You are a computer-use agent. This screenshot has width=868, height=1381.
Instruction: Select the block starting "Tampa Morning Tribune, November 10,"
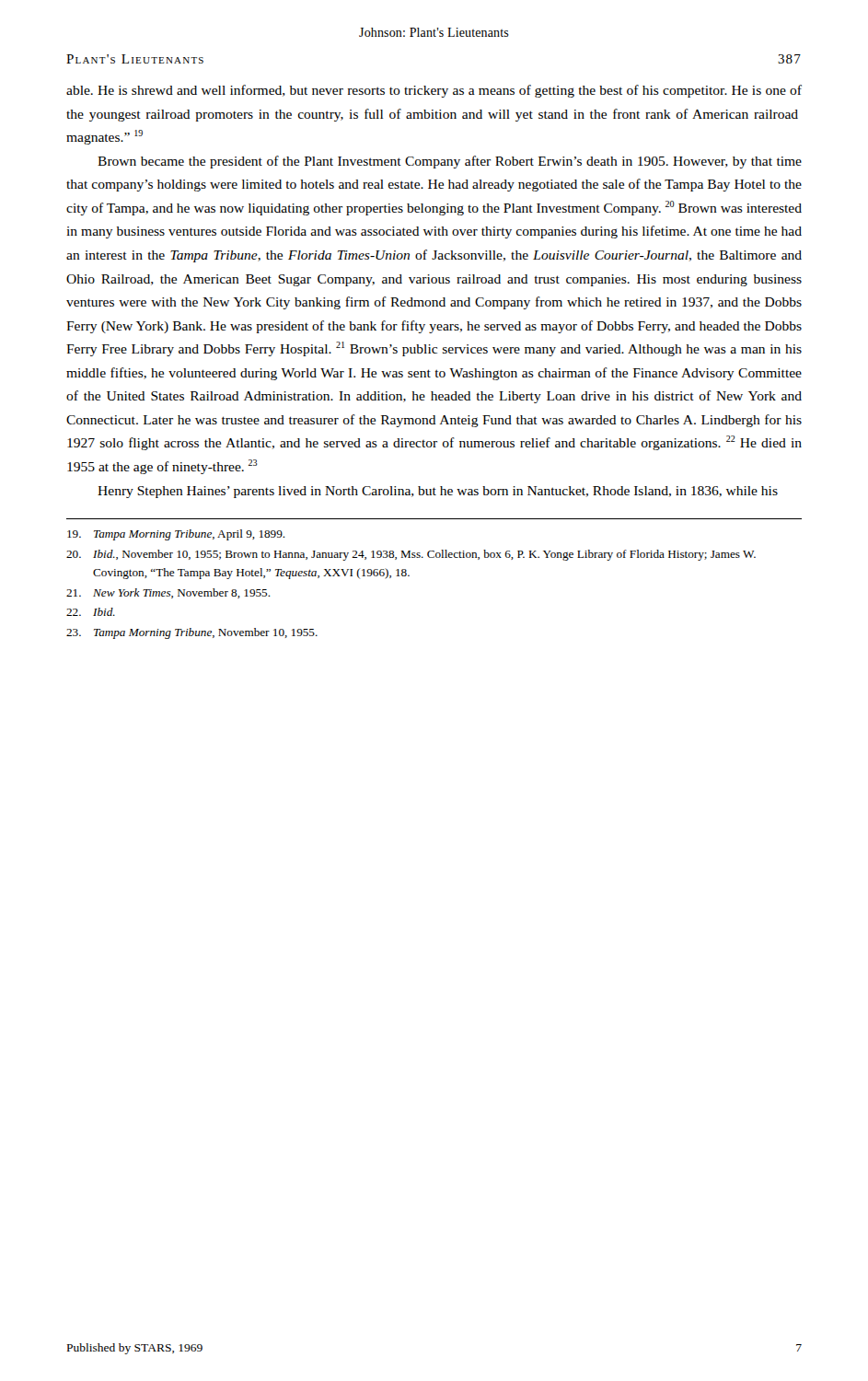tap(192, 633)
